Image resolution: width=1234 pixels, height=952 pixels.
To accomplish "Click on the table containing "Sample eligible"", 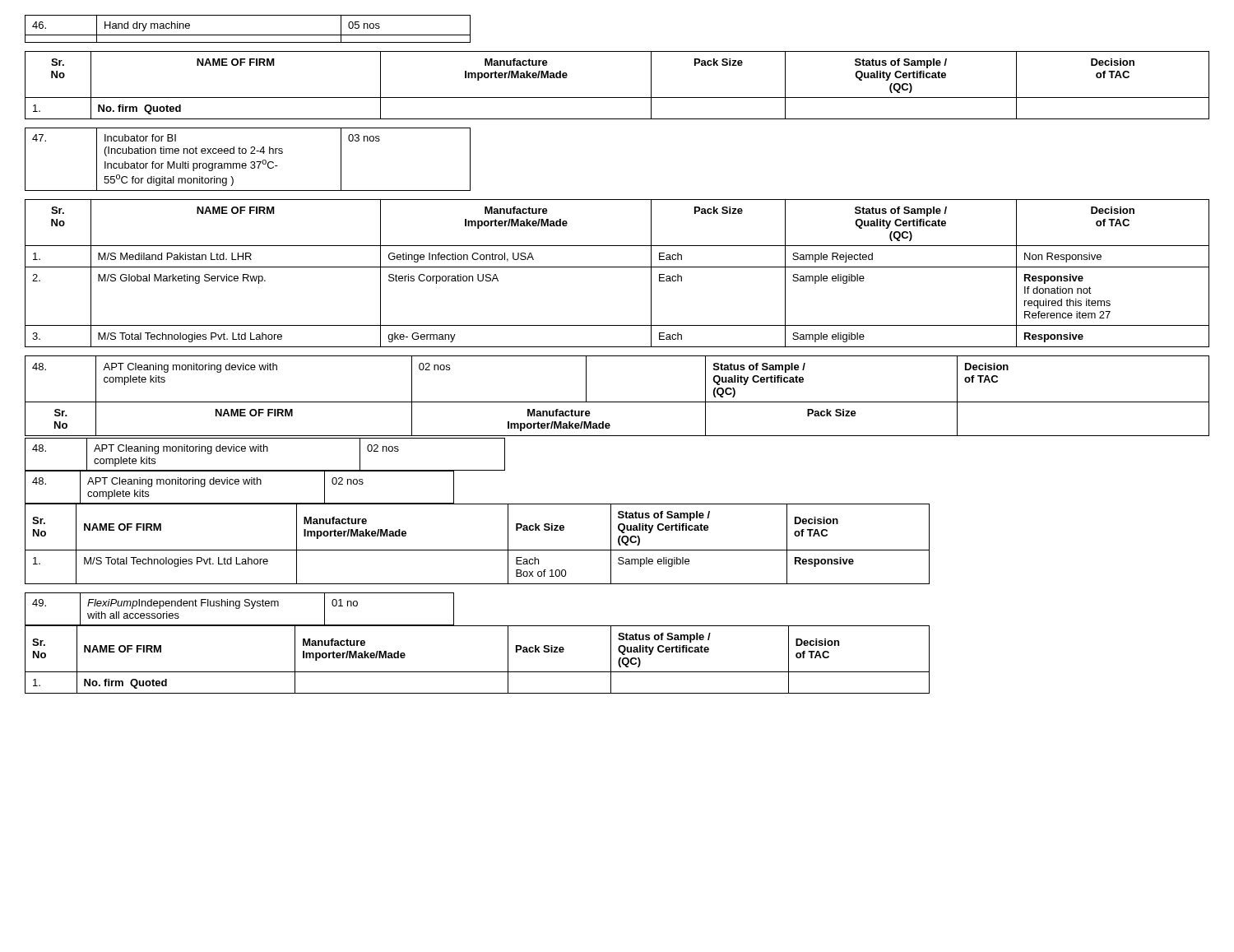I will [x=617, y=273].
